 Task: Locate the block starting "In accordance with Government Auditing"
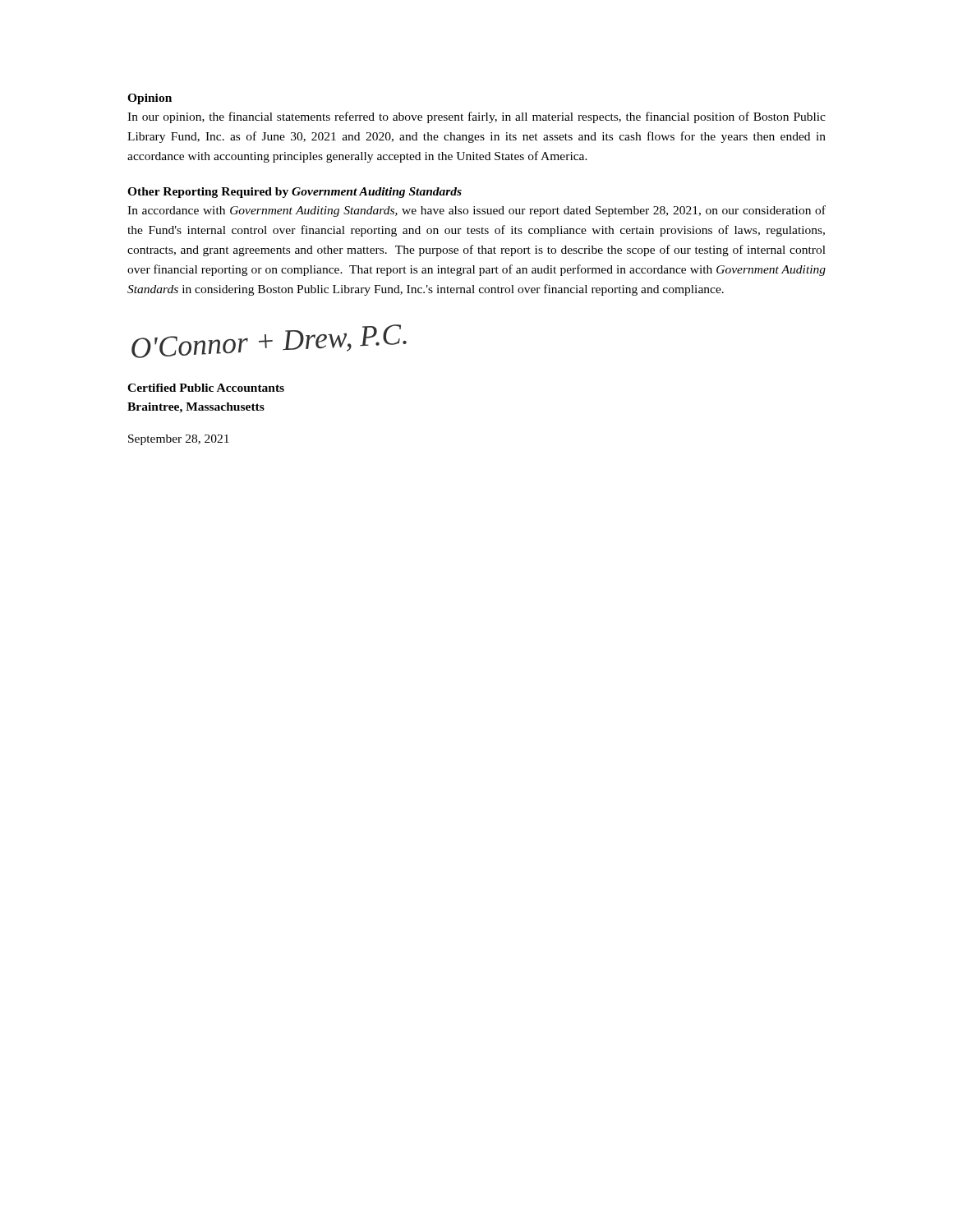click(476, 249)
